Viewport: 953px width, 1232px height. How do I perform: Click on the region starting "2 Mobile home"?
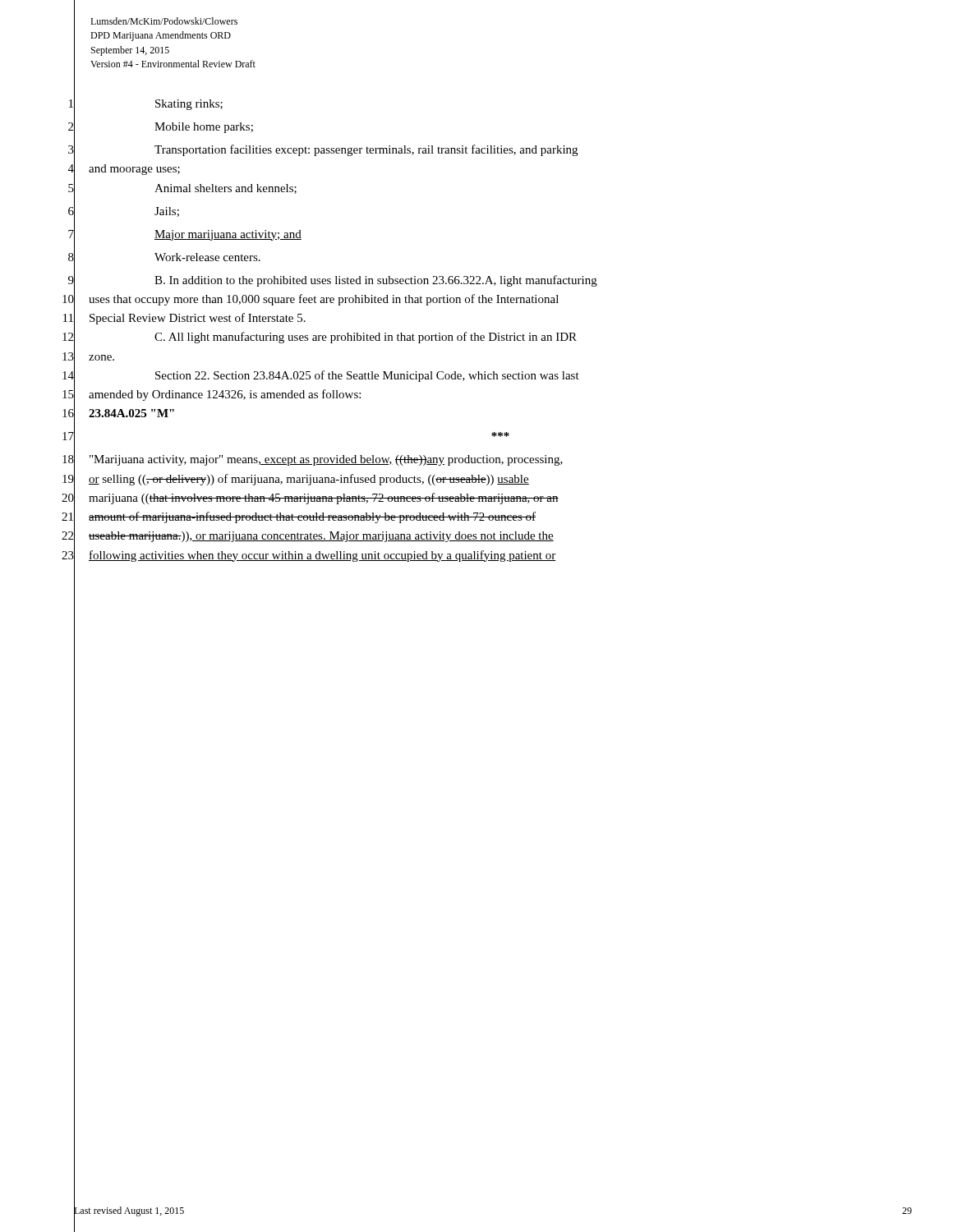[x=161, y=127]
